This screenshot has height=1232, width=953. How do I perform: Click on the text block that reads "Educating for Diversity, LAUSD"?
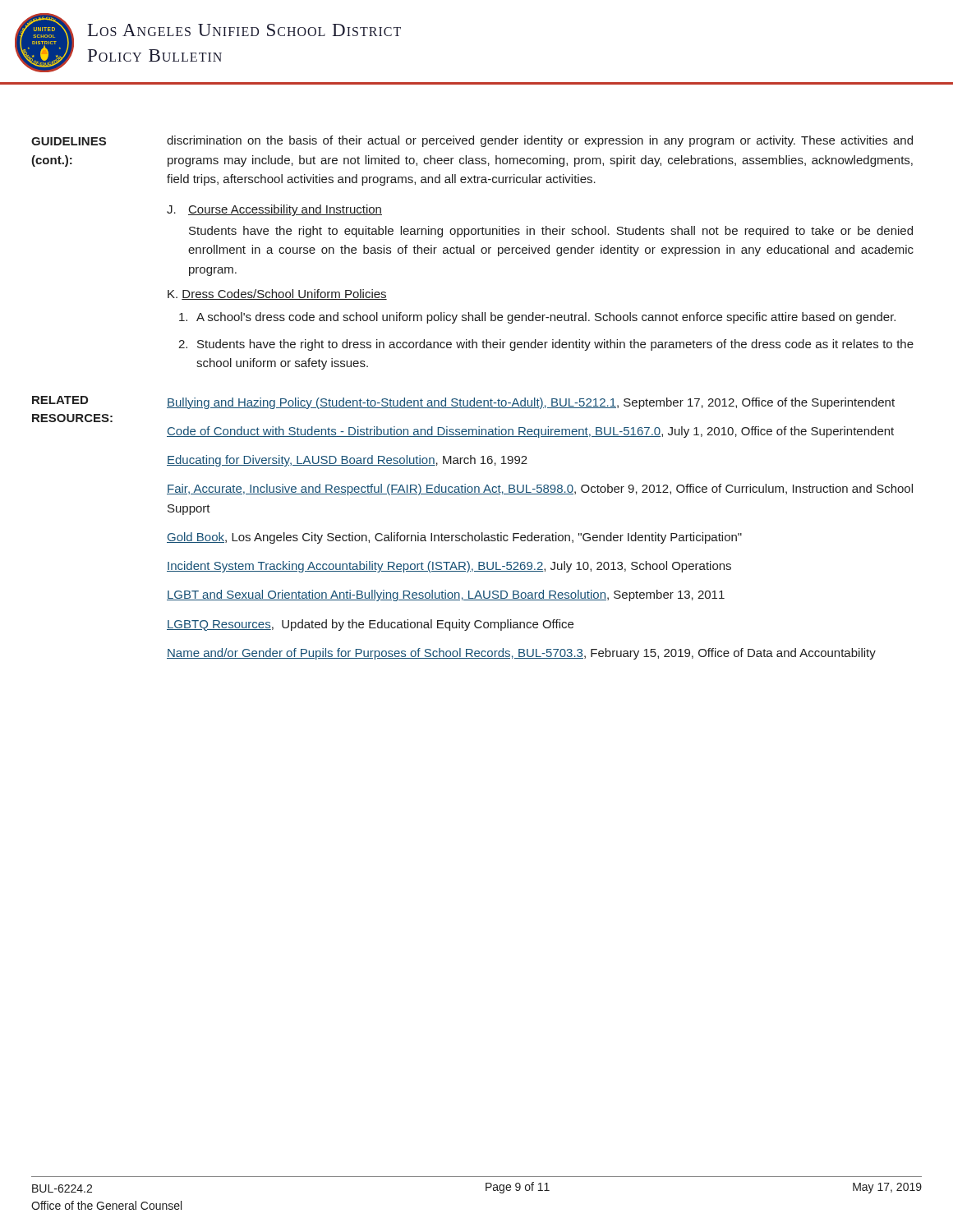click(347, 460)
